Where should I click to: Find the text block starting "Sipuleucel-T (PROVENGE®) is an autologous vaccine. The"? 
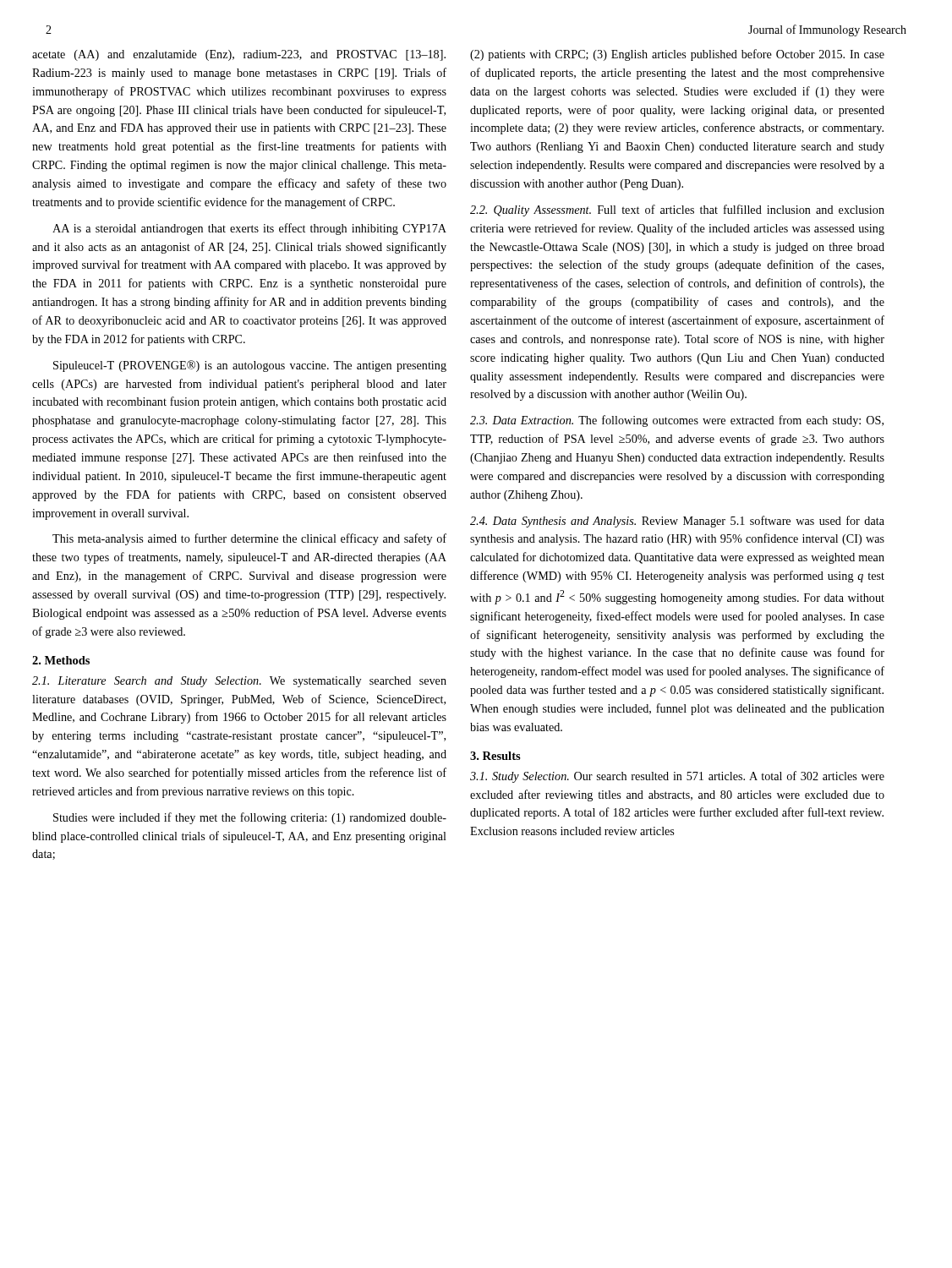(x=239, y=440)
